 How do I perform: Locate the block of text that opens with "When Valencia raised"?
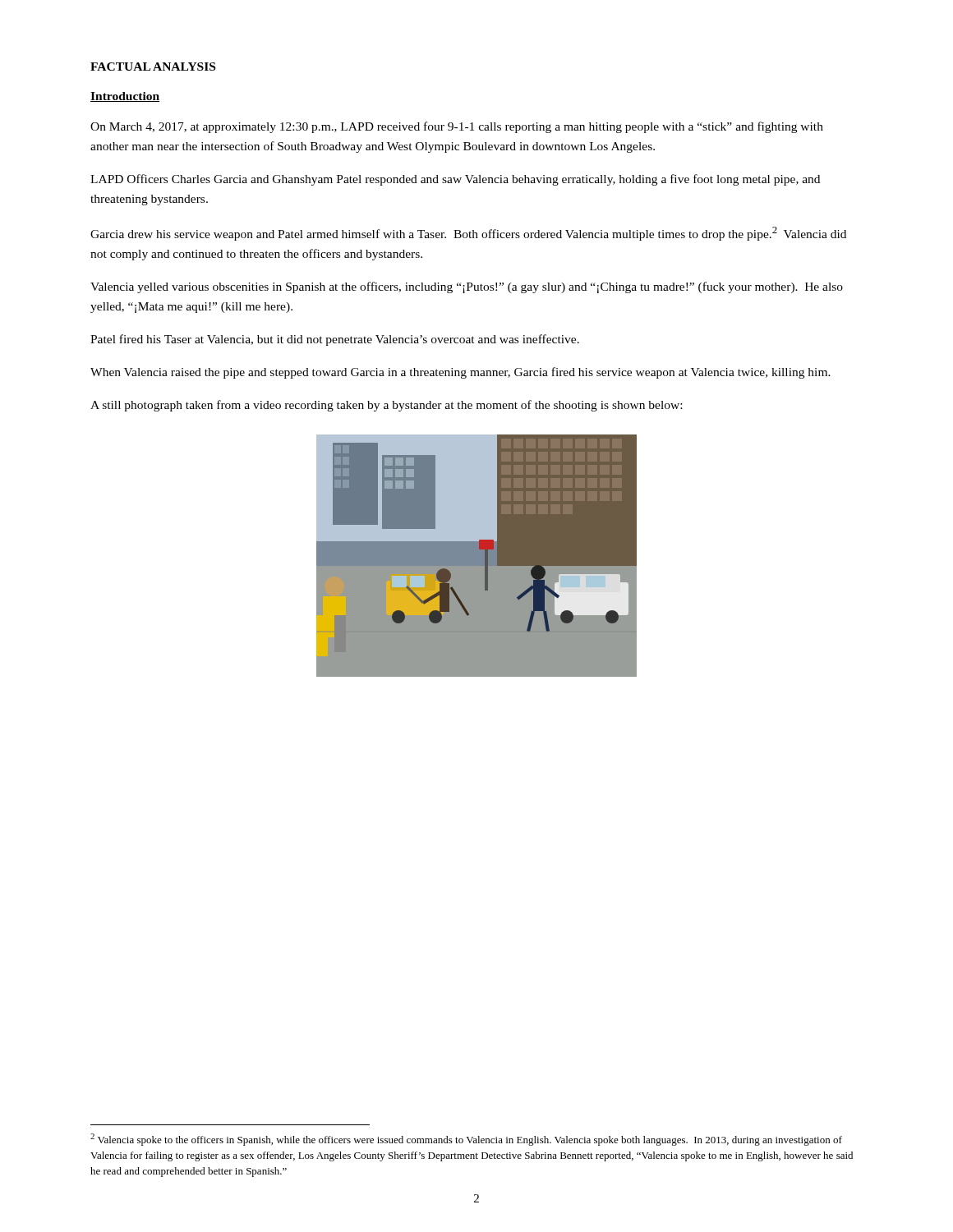point(461,372)
